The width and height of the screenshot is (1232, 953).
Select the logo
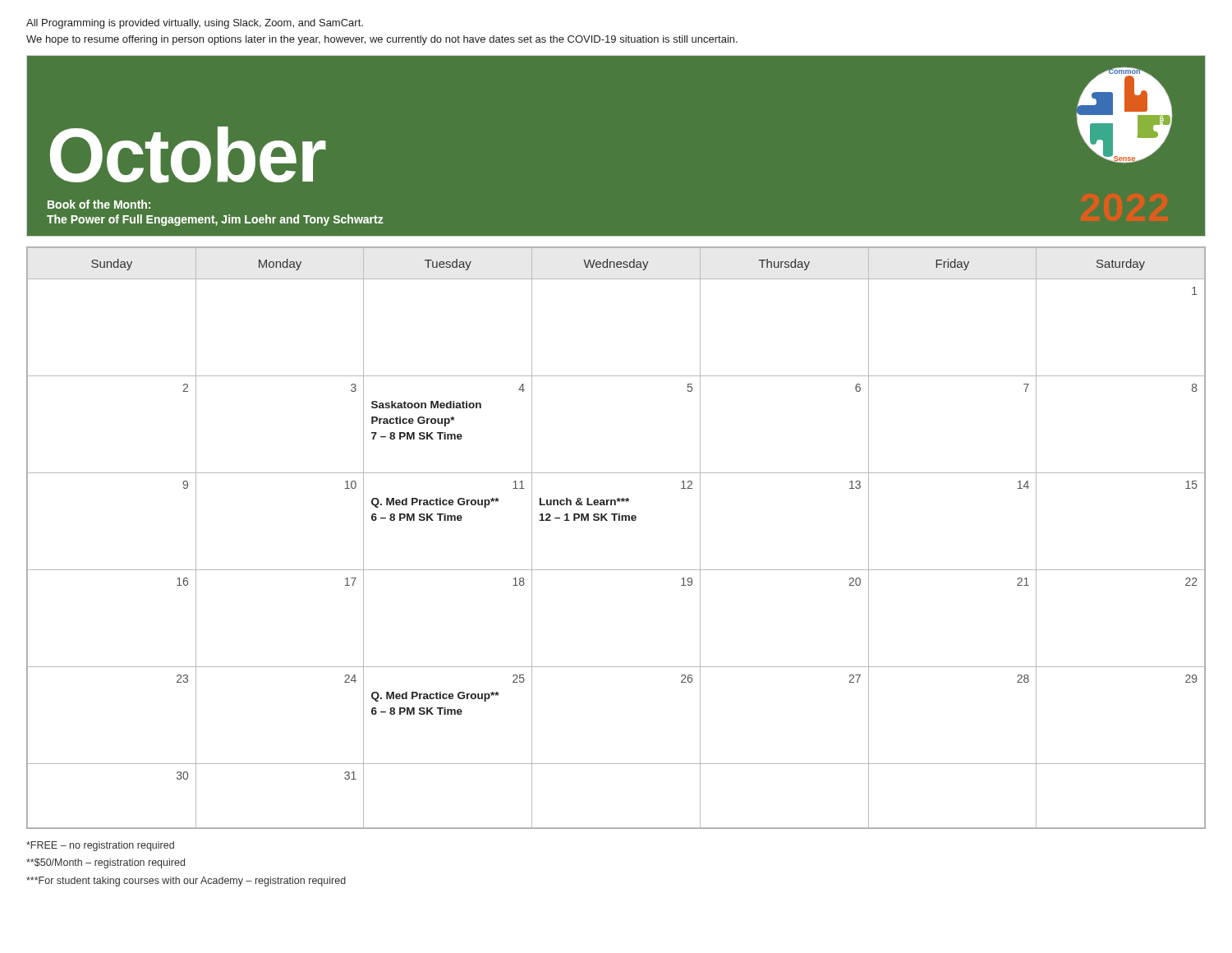(x=1125, y=146)
